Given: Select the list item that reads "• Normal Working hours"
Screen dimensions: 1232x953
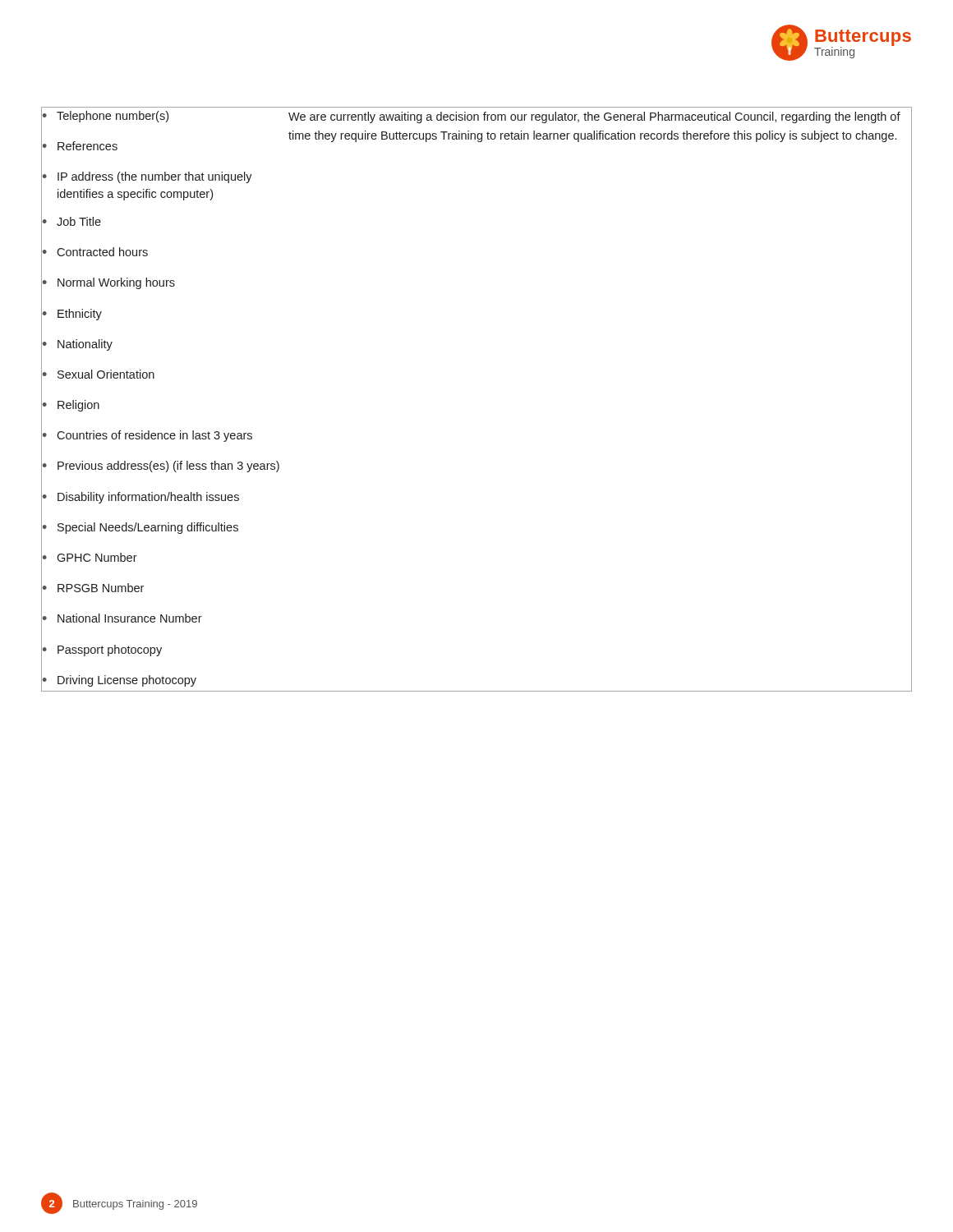Looking at the screenshot, I should click(165, 284).
